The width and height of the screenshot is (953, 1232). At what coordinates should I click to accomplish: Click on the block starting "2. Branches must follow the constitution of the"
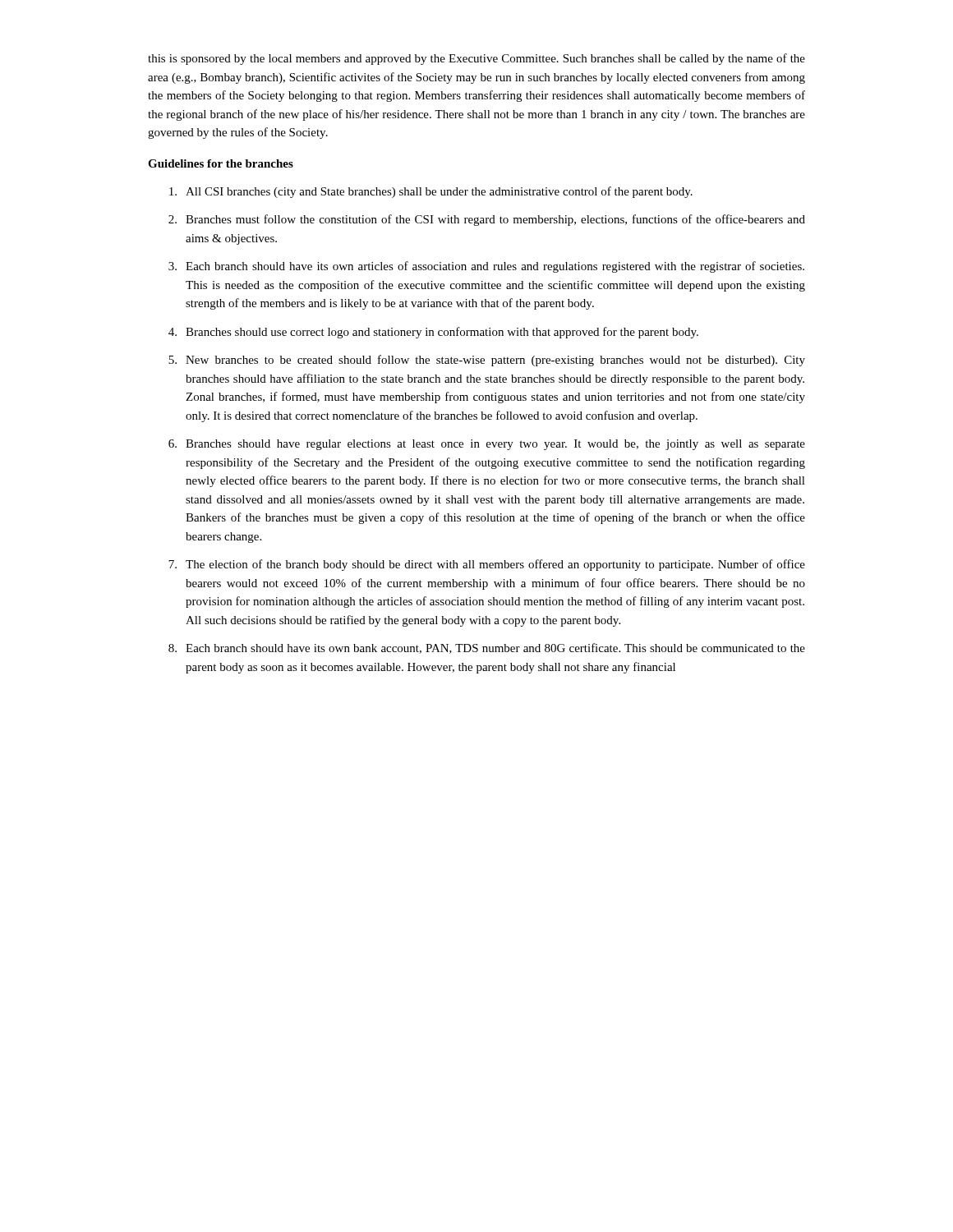476,229
